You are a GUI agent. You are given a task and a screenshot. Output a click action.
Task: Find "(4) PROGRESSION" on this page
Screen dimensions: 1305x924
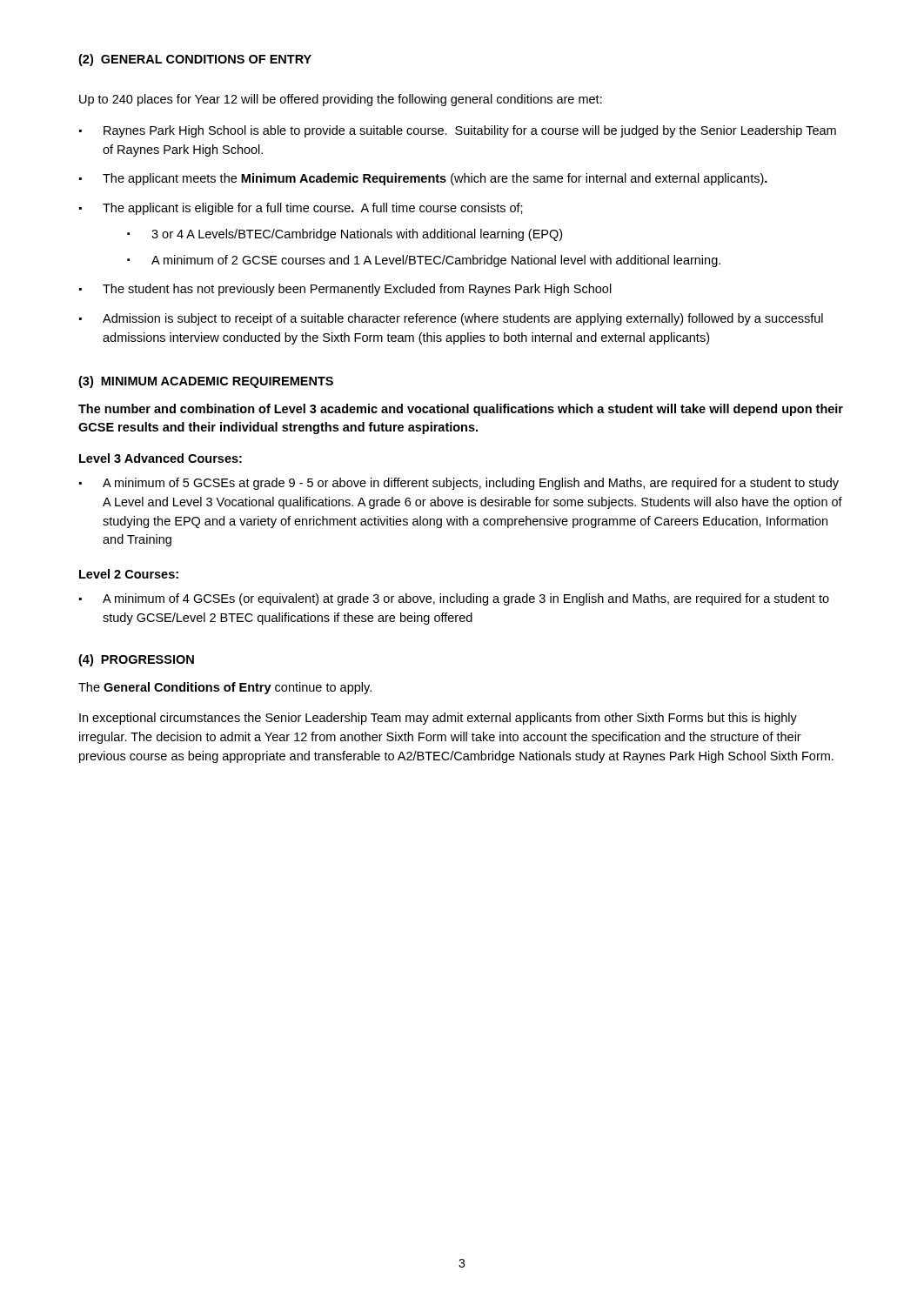click(136, 659)
